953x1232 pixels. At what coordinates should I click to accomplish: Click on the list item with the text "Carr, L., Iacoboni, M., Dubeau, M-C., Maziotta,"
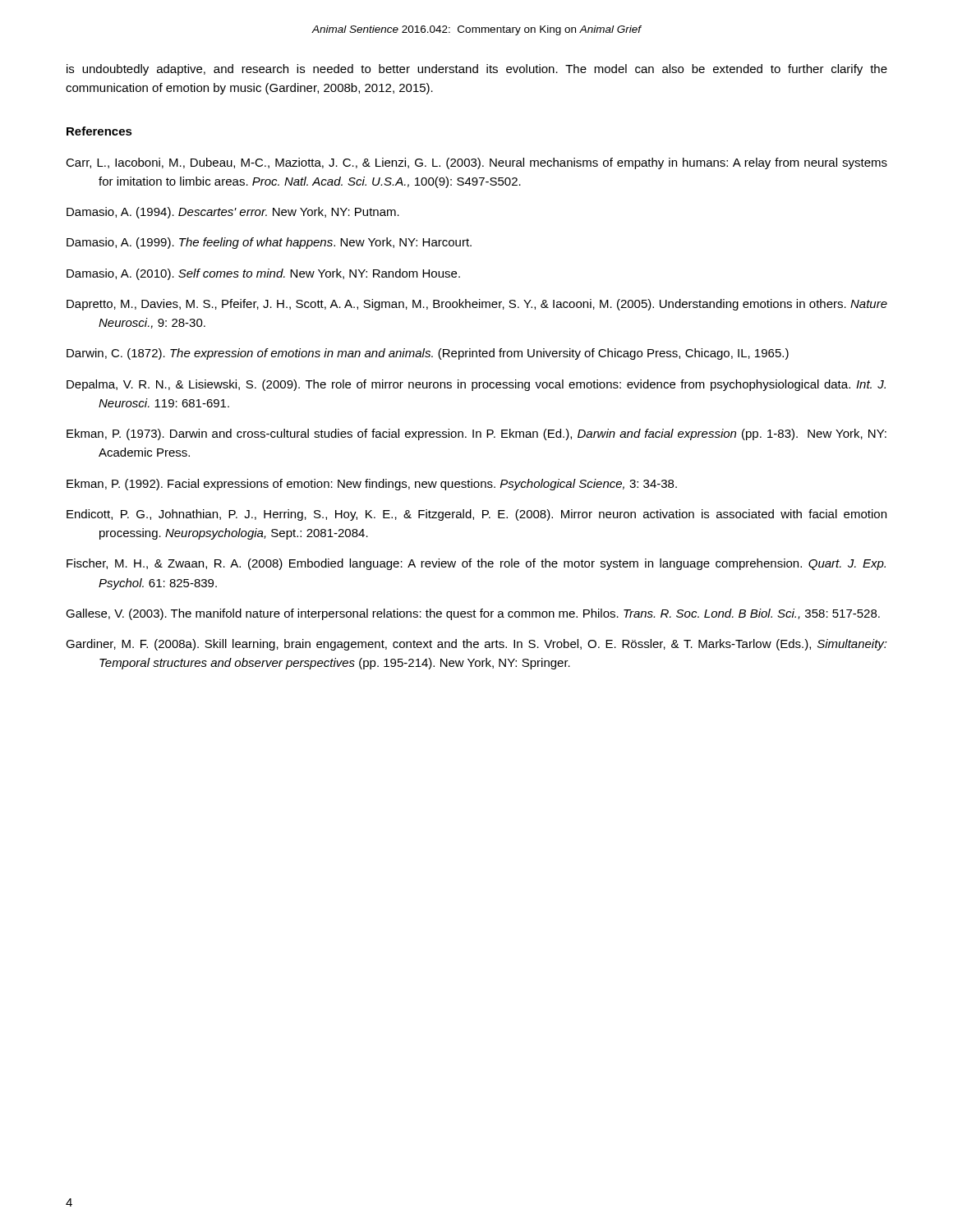476,171
